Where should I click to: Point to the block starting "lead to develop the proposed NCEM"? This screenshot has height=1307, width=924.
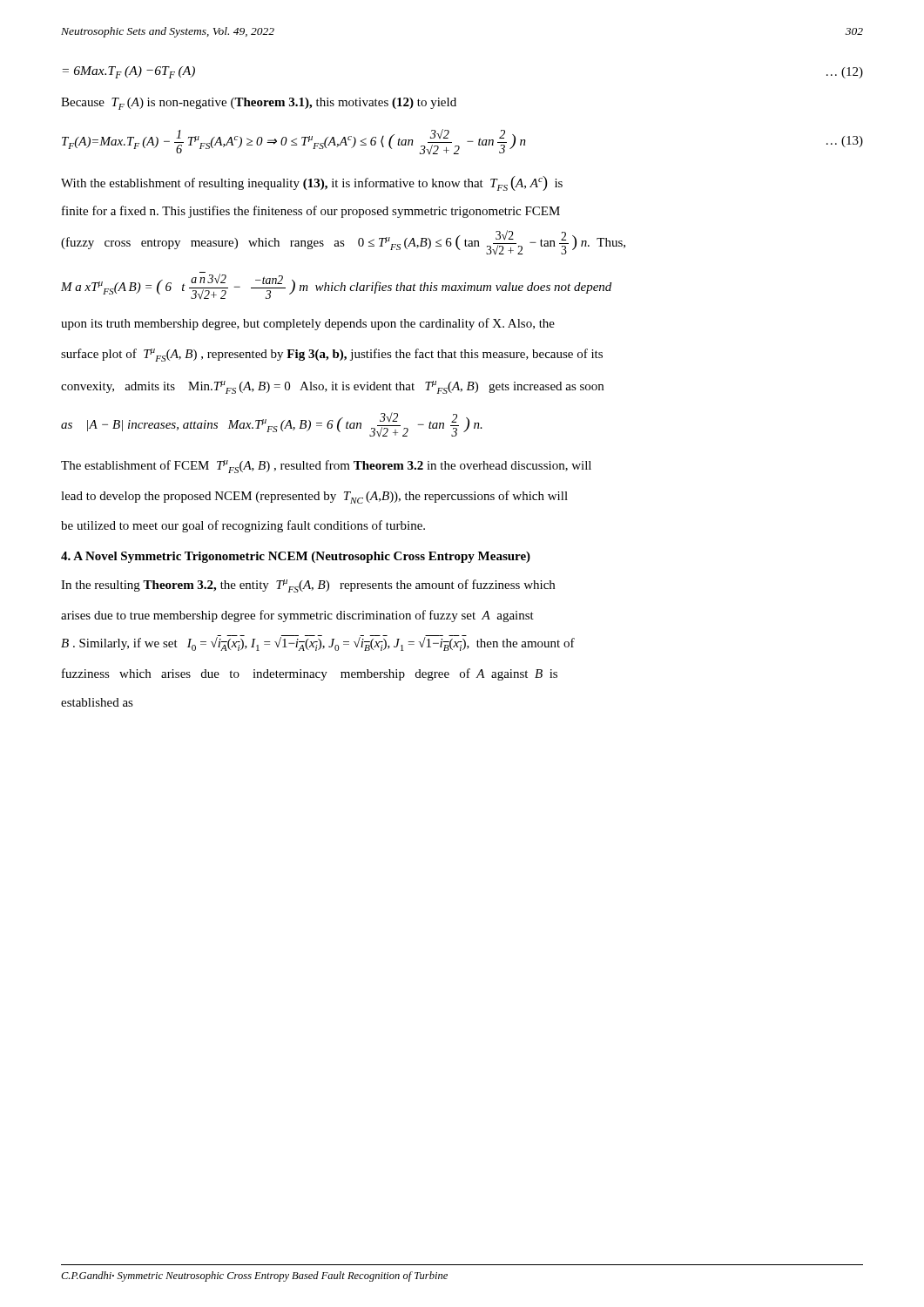click(x=314, y=497)
